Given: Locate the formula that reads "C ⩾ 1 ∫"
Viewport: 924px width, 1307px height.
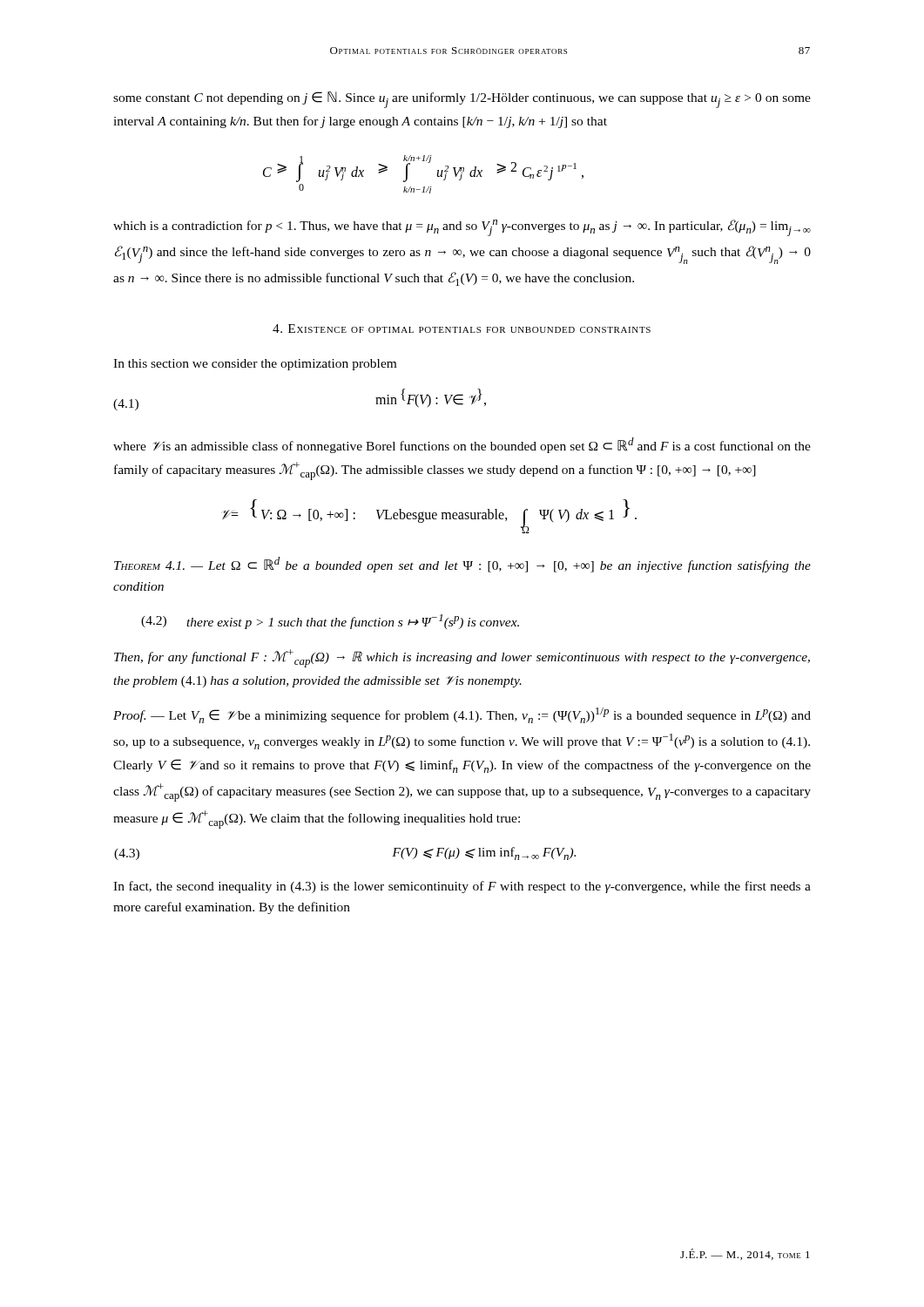Looking at the screenshot, I should pos(462,170).
